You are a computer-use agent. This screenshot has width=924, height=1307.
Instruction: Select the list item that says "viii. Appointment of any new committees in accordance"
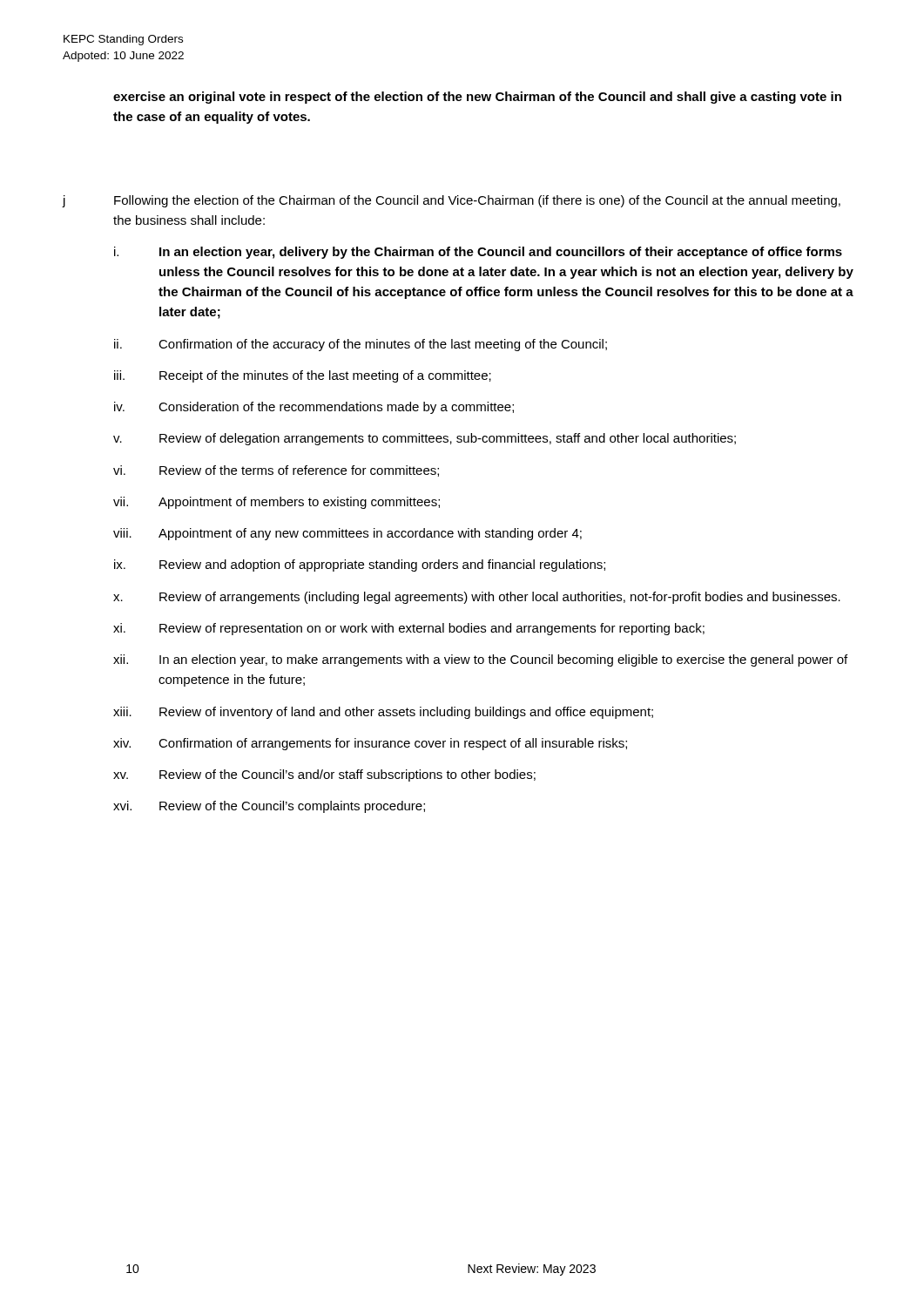tap(487, 533)
